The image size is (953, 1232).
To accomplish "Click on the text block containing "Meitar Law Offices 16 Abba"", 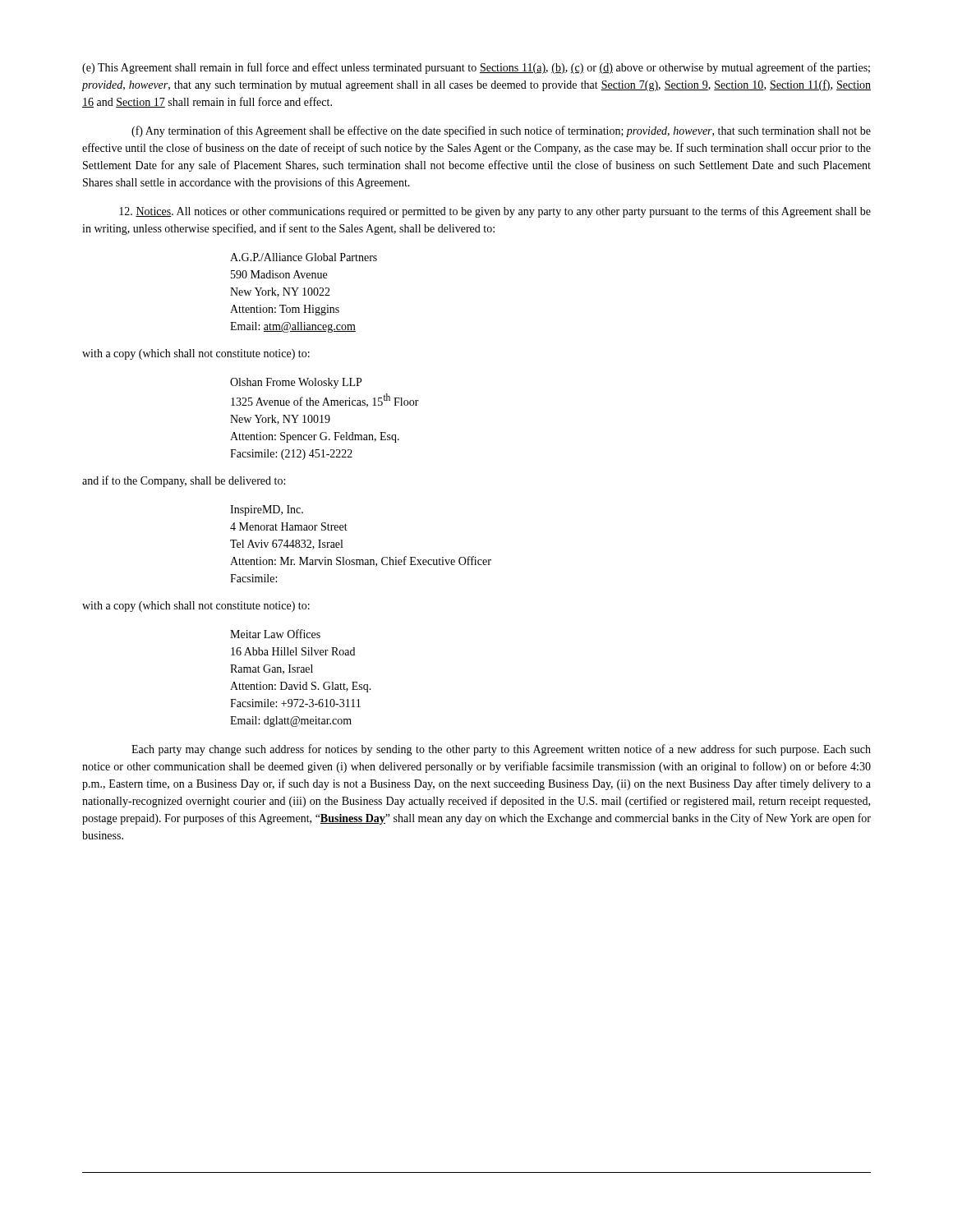I will pyautogui.click(x=301, y=677).
